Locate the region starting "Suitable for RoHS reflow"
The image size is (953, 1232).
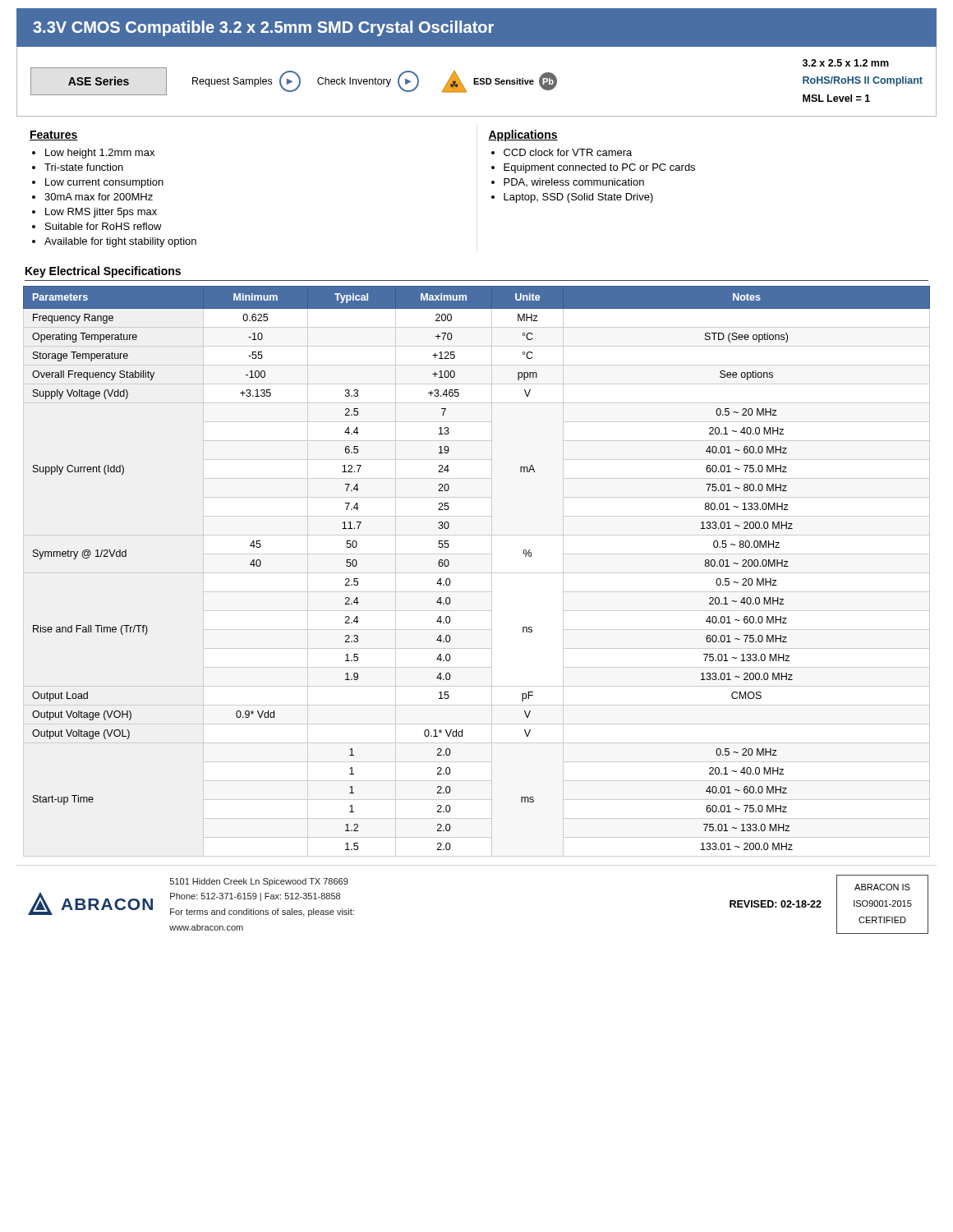click(103, 226)
